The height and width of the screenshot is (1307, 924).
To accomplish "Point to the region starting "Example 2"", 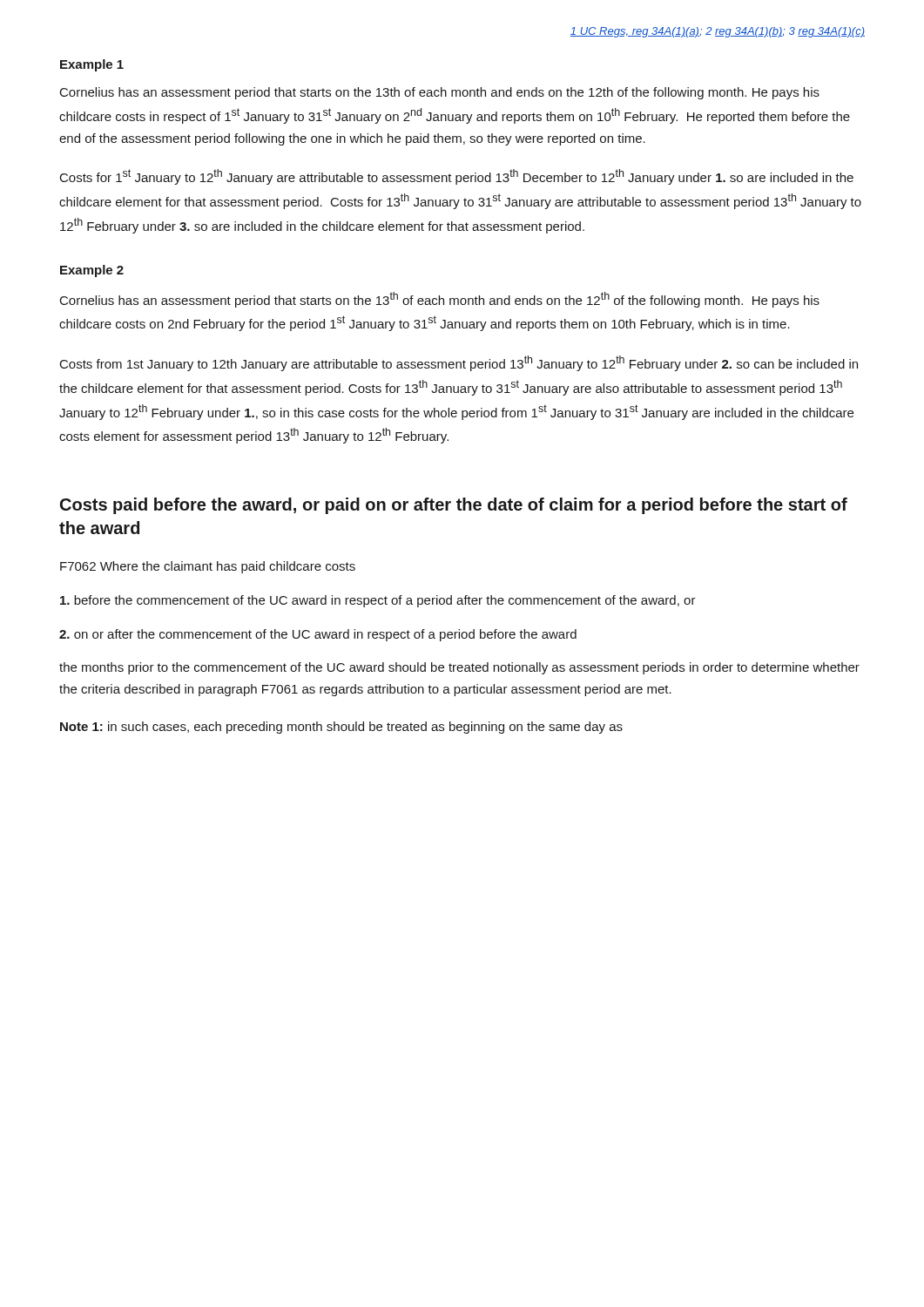I will (92, 269).
